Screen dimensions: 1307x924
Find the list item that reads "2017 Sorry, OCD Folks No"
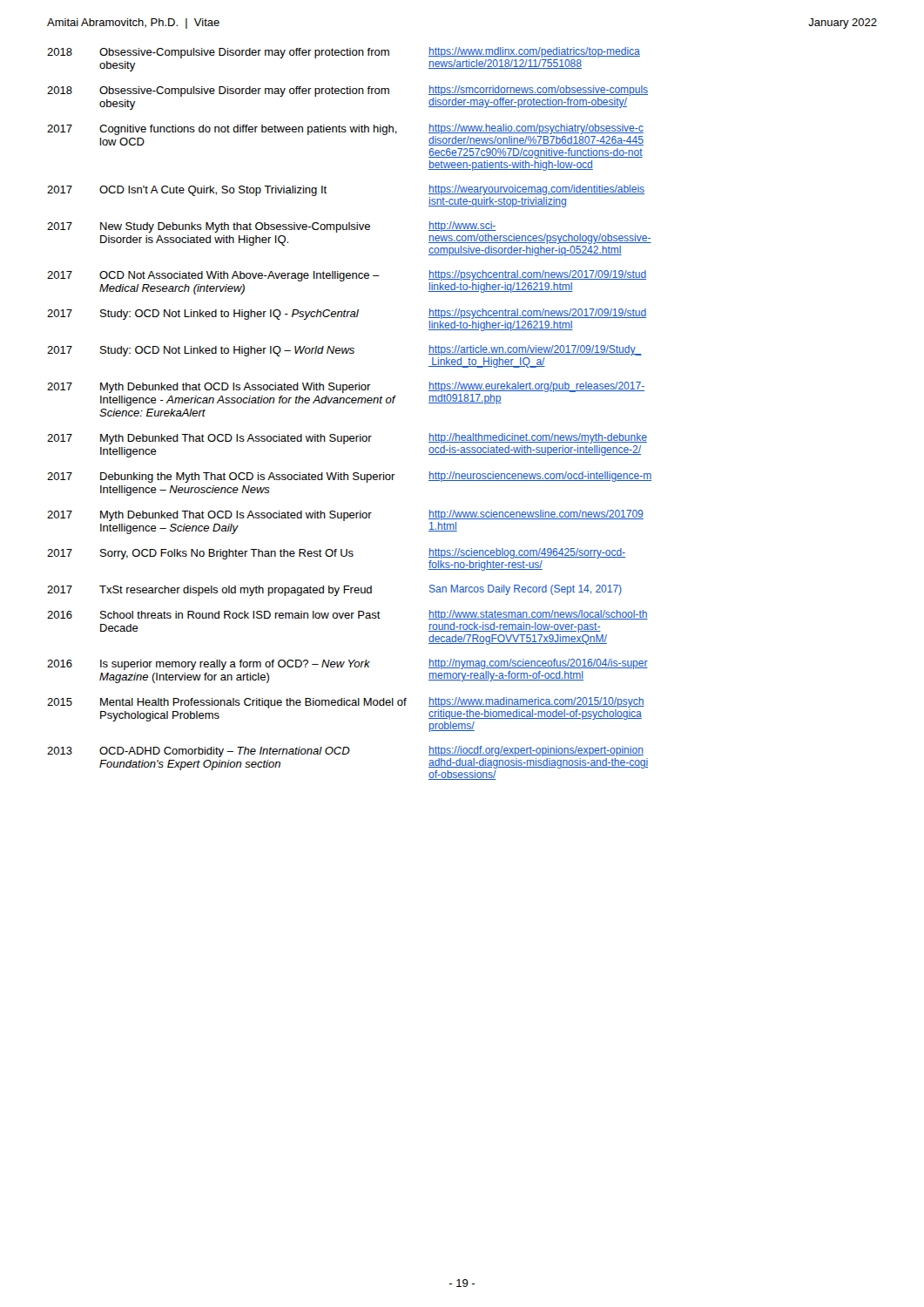click(465, 559)
